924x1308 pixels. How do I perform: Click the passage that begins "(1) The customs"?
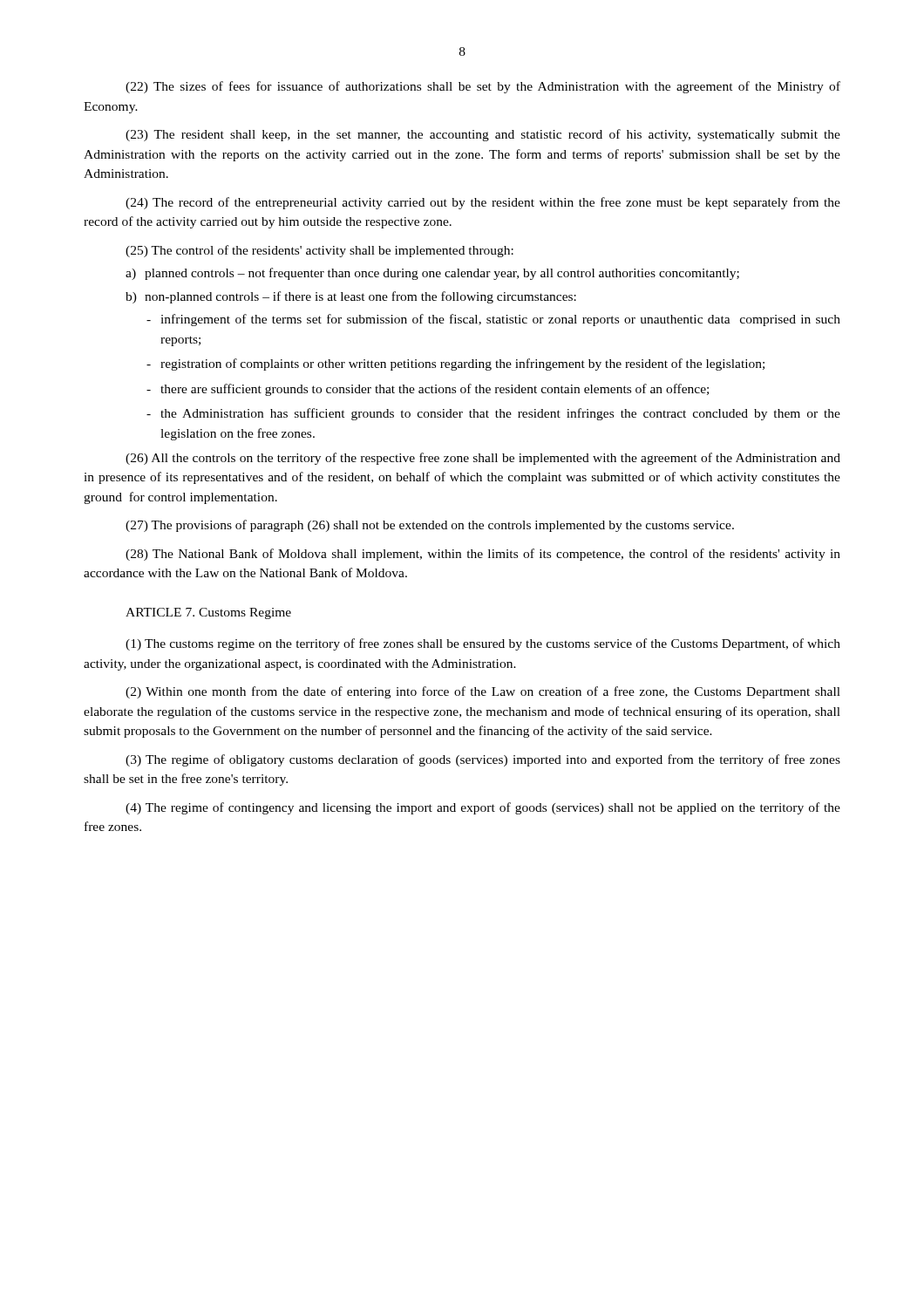[462, 653]
